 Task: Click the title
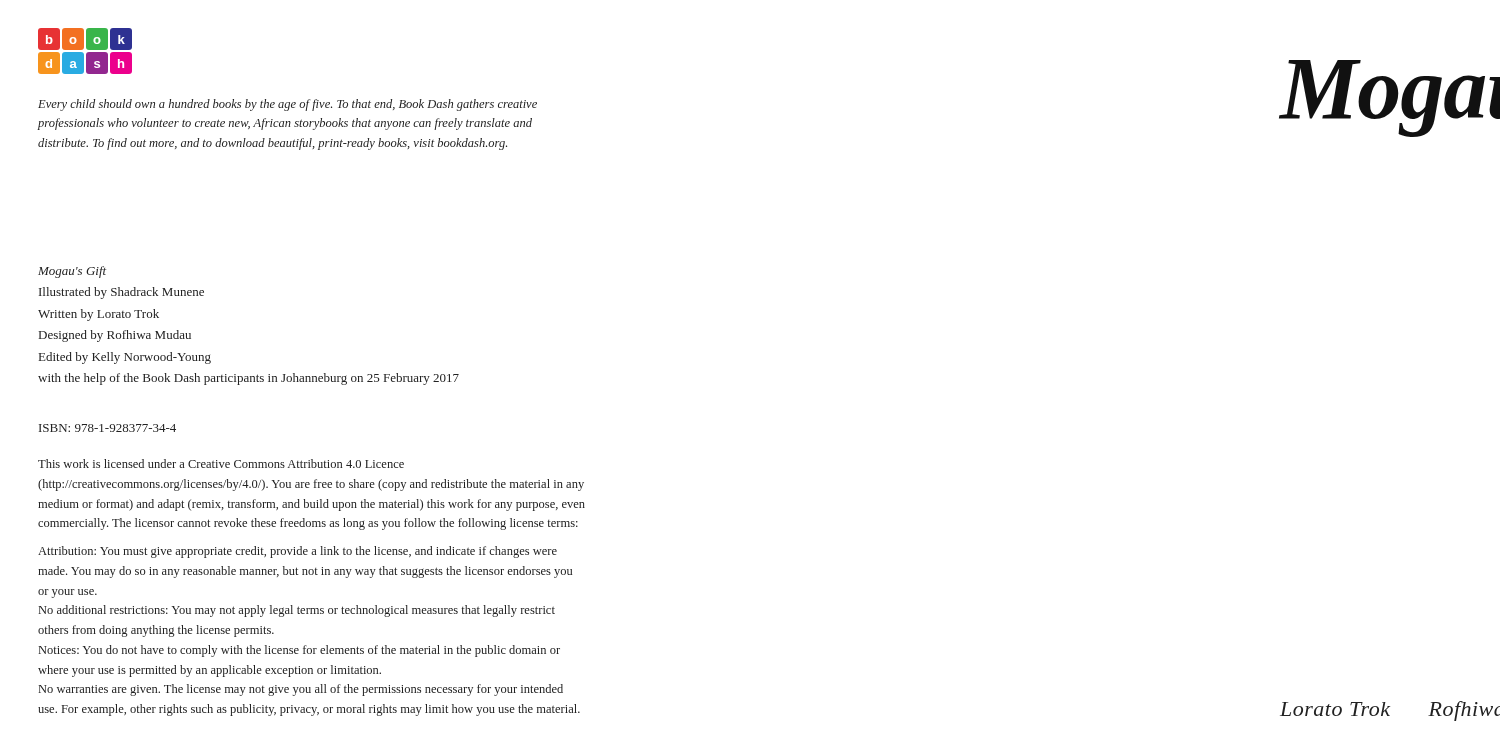click(1390, 88)
